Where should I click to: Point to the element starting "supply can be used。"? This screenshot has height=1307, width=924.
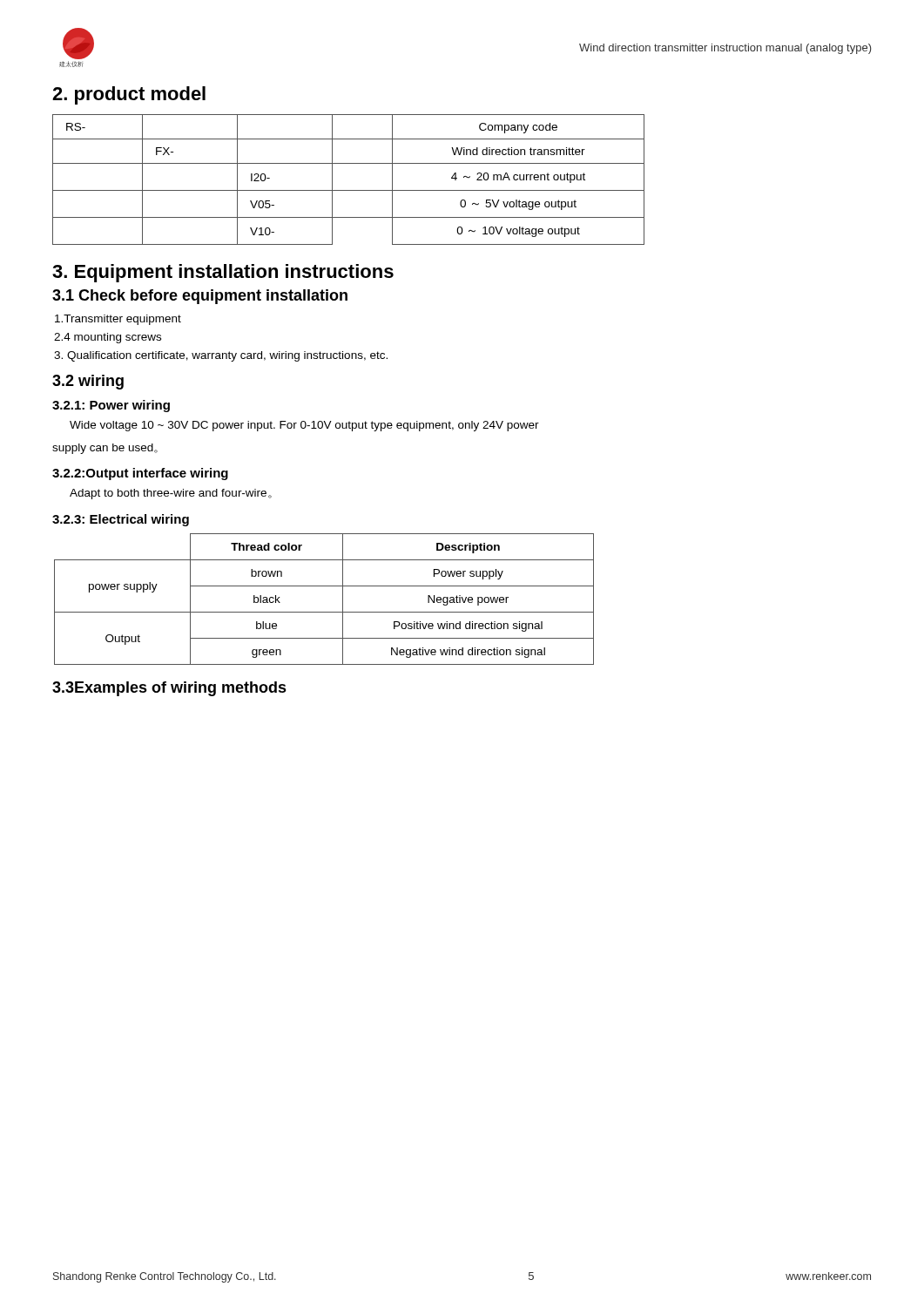(105, 449)
